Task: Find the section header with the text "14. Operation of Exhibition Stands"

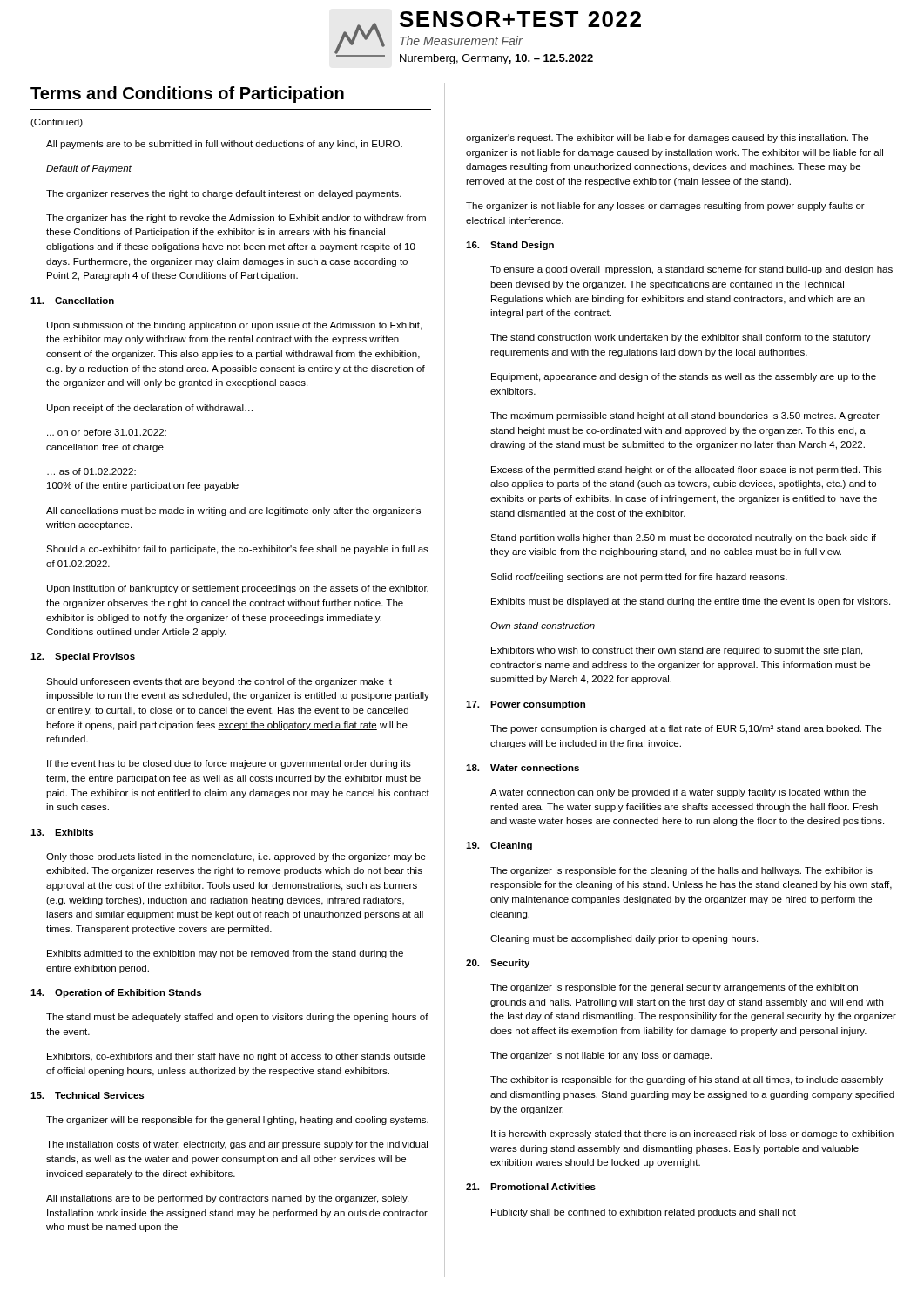Action: click(116, 993)
